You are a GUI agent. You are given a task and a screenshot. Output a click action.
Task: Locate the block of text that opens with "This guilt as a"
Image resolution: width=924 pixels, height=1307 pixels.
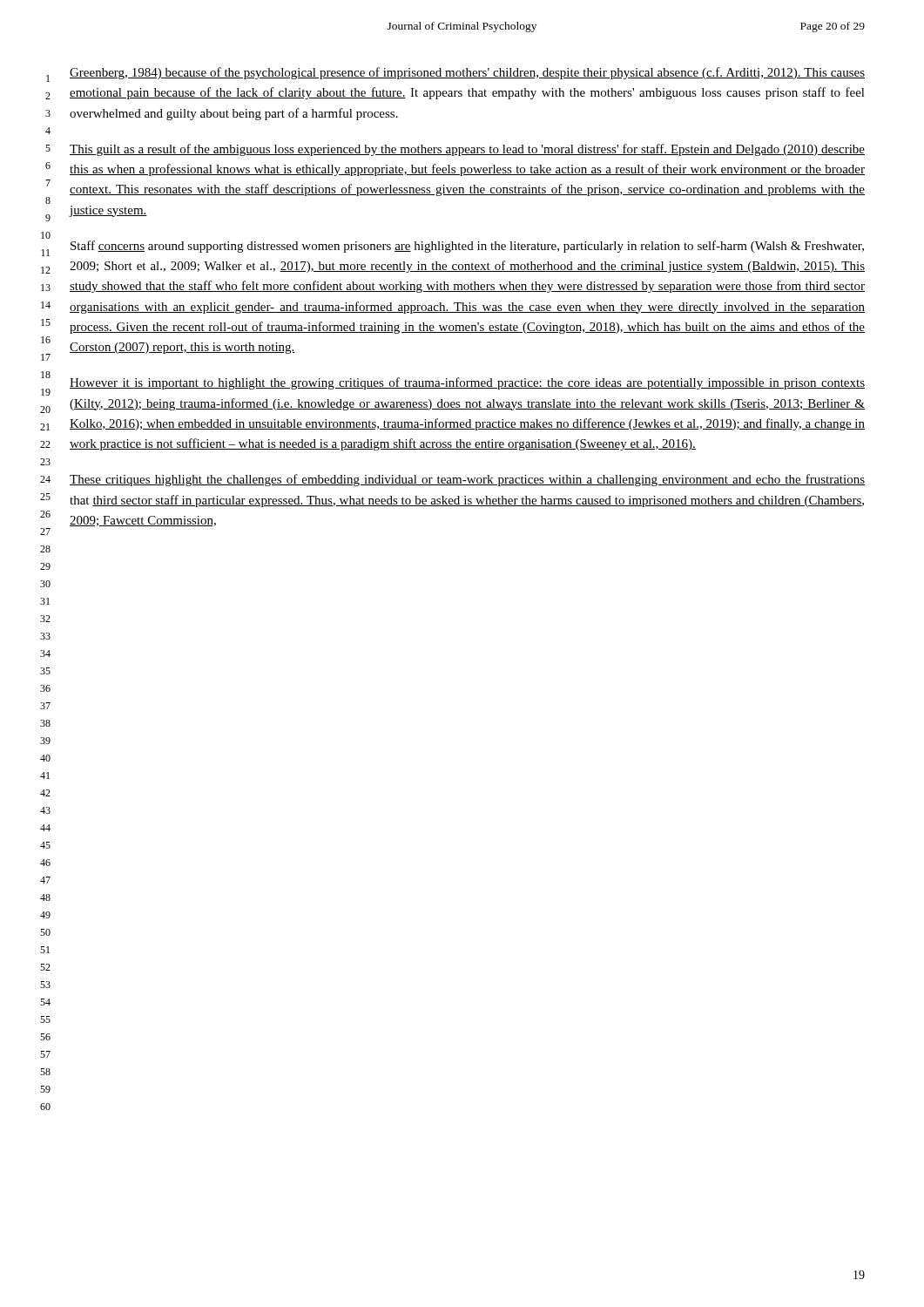coord(467,179)
